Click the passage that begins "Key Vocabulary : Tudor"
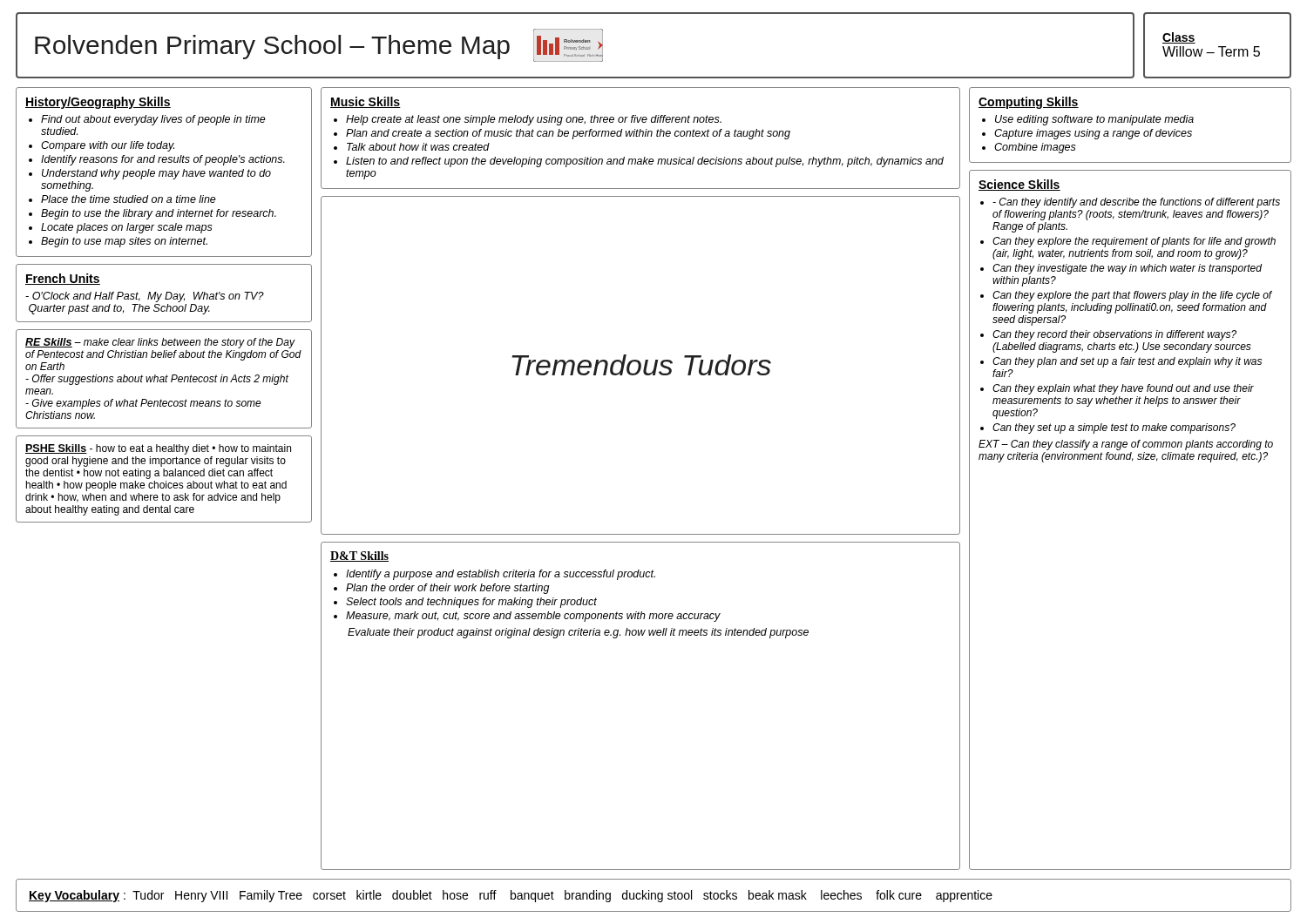This screenshot has width=1307, height=924. pyautogui.click(x=511, y=895)
